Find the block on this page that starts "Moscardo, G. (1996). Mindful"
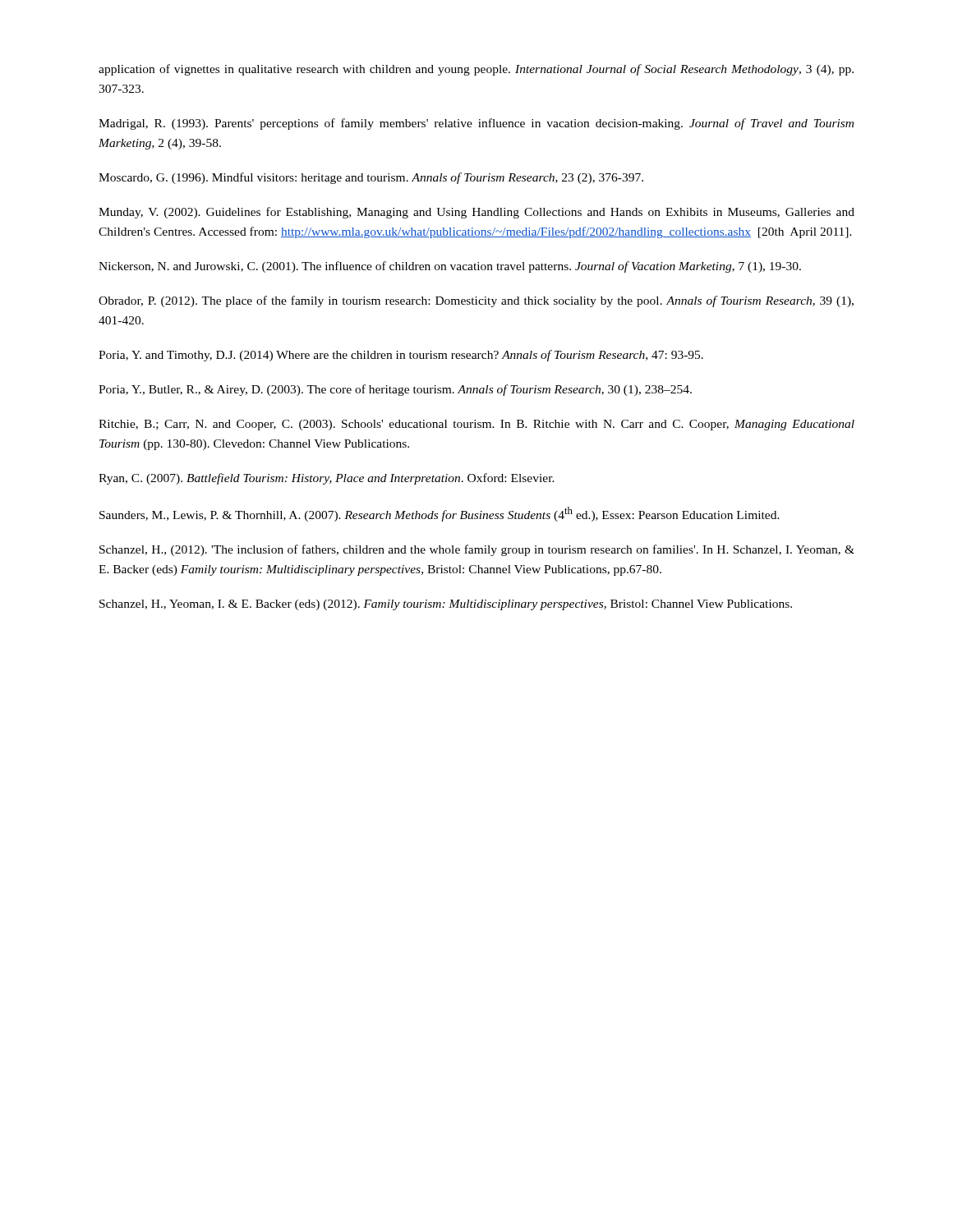 pos(371,177)
